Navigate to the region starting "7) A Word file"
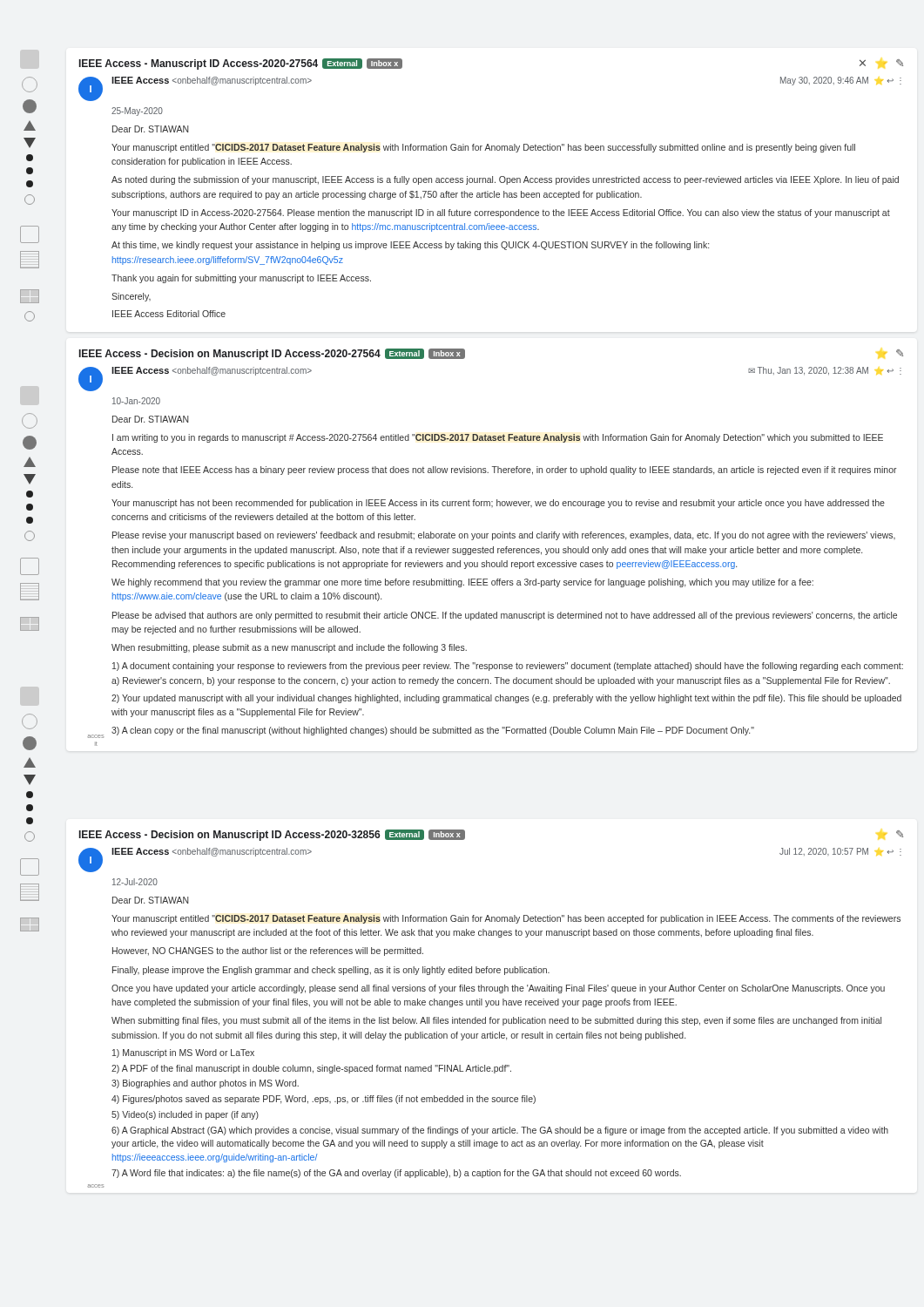 397,1173
